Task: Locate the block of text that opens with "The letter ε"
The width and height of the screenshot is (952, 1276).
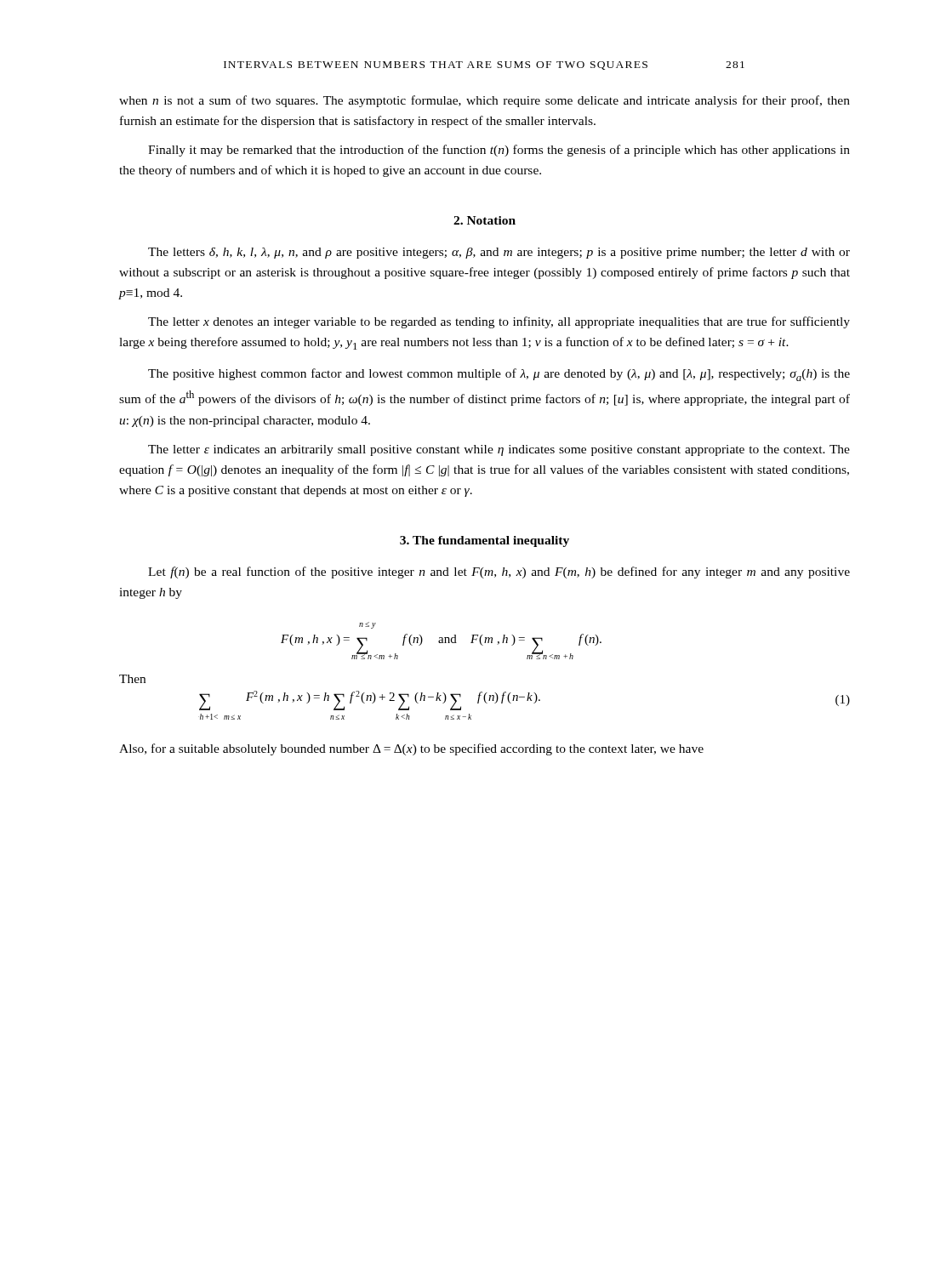Action: pos(484,469)
